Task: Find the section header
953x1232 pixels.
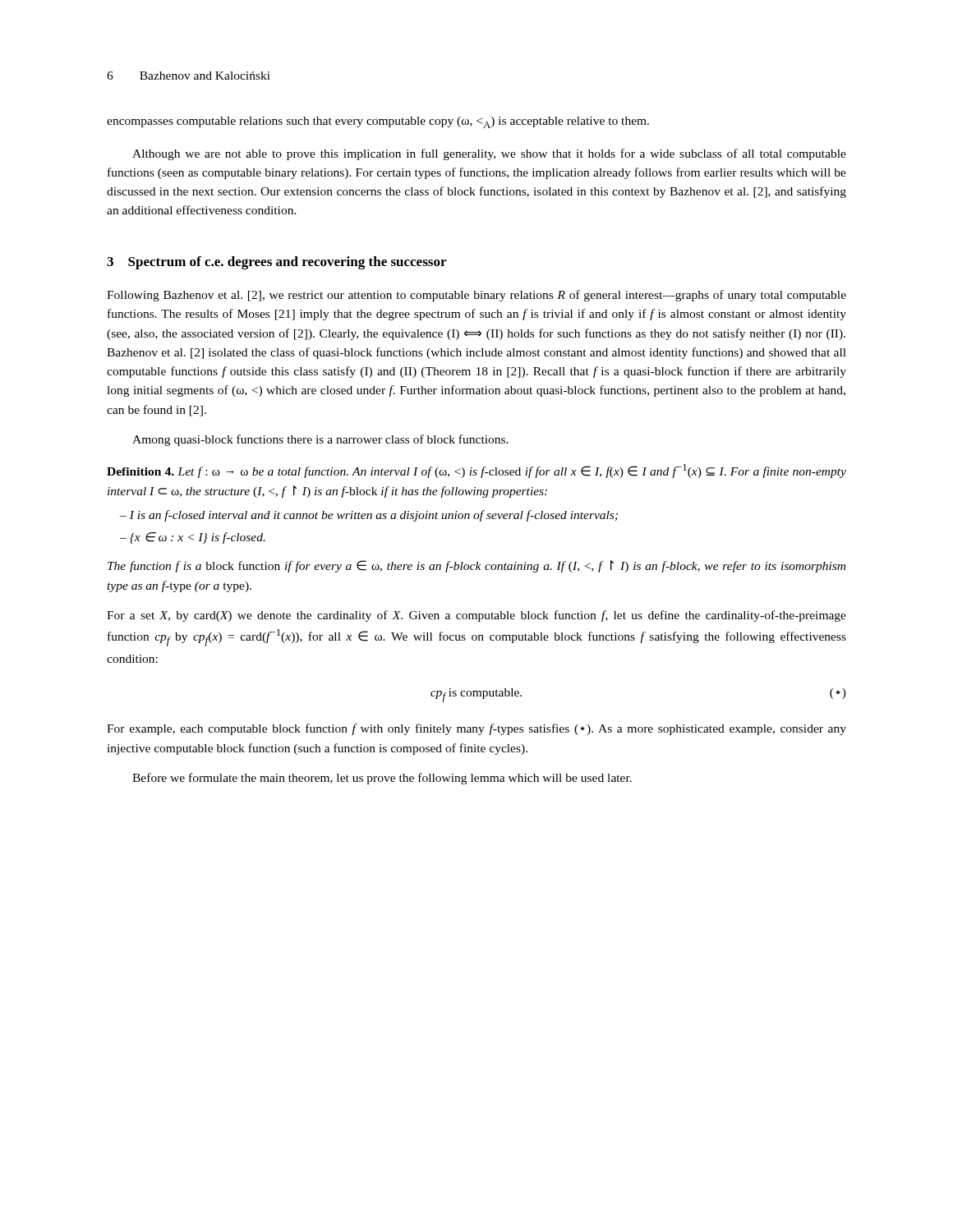Action: point(277,261)
